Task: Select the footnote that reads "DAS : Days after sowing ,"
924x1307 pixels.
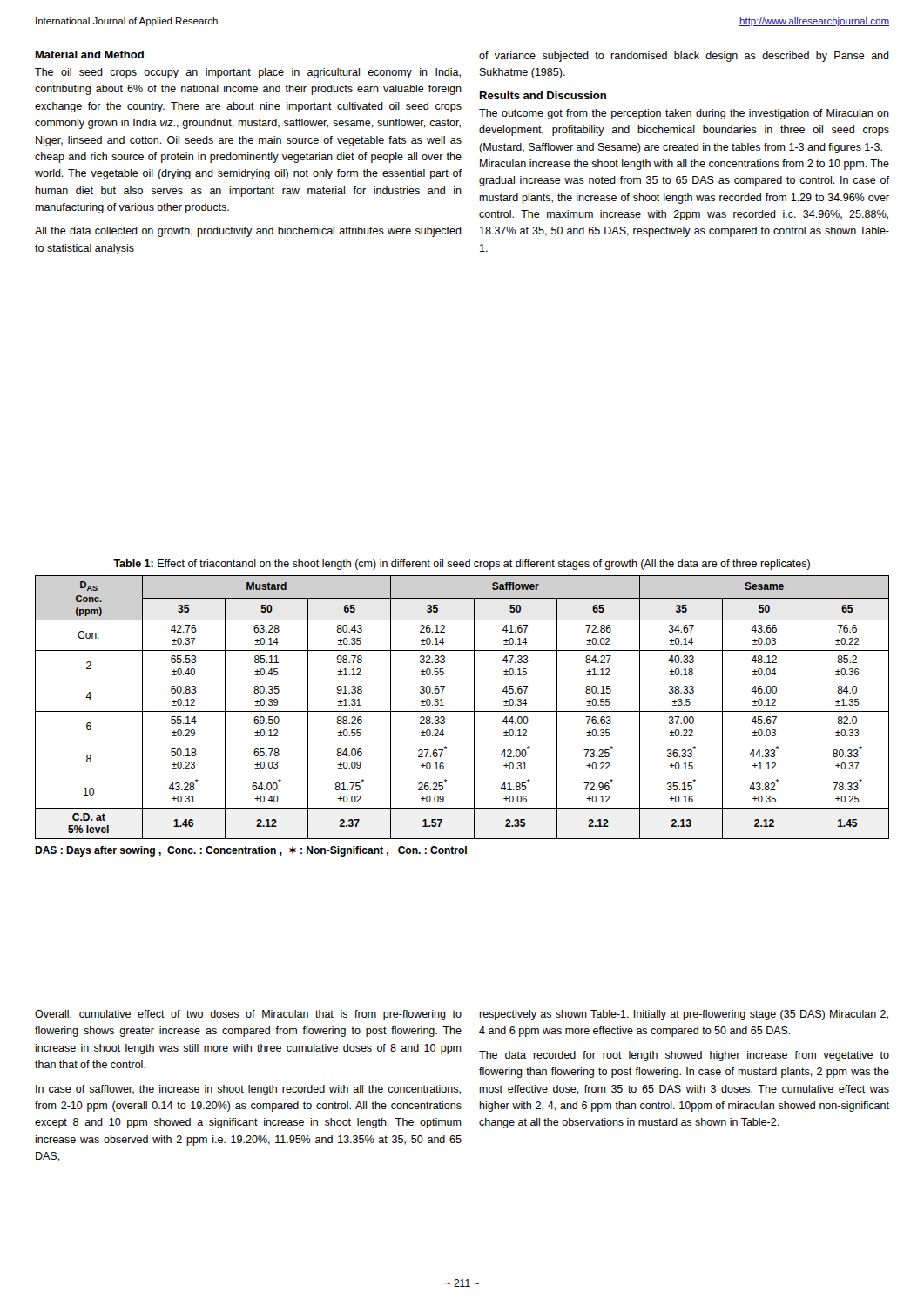Action: point(251,851)
